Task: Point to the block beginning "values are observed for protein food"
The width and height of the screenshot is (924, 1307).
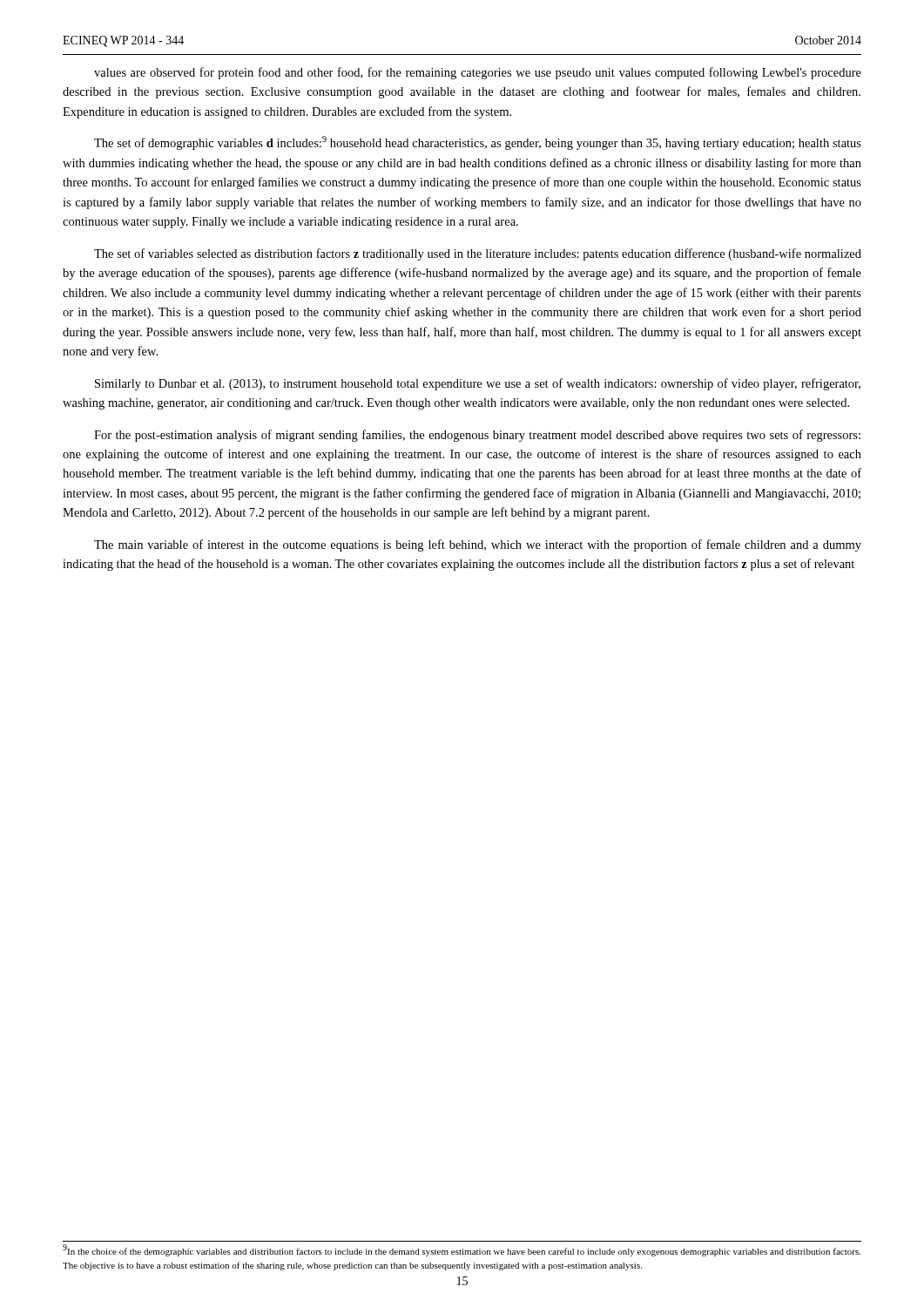Action: [x=462, y=92]
